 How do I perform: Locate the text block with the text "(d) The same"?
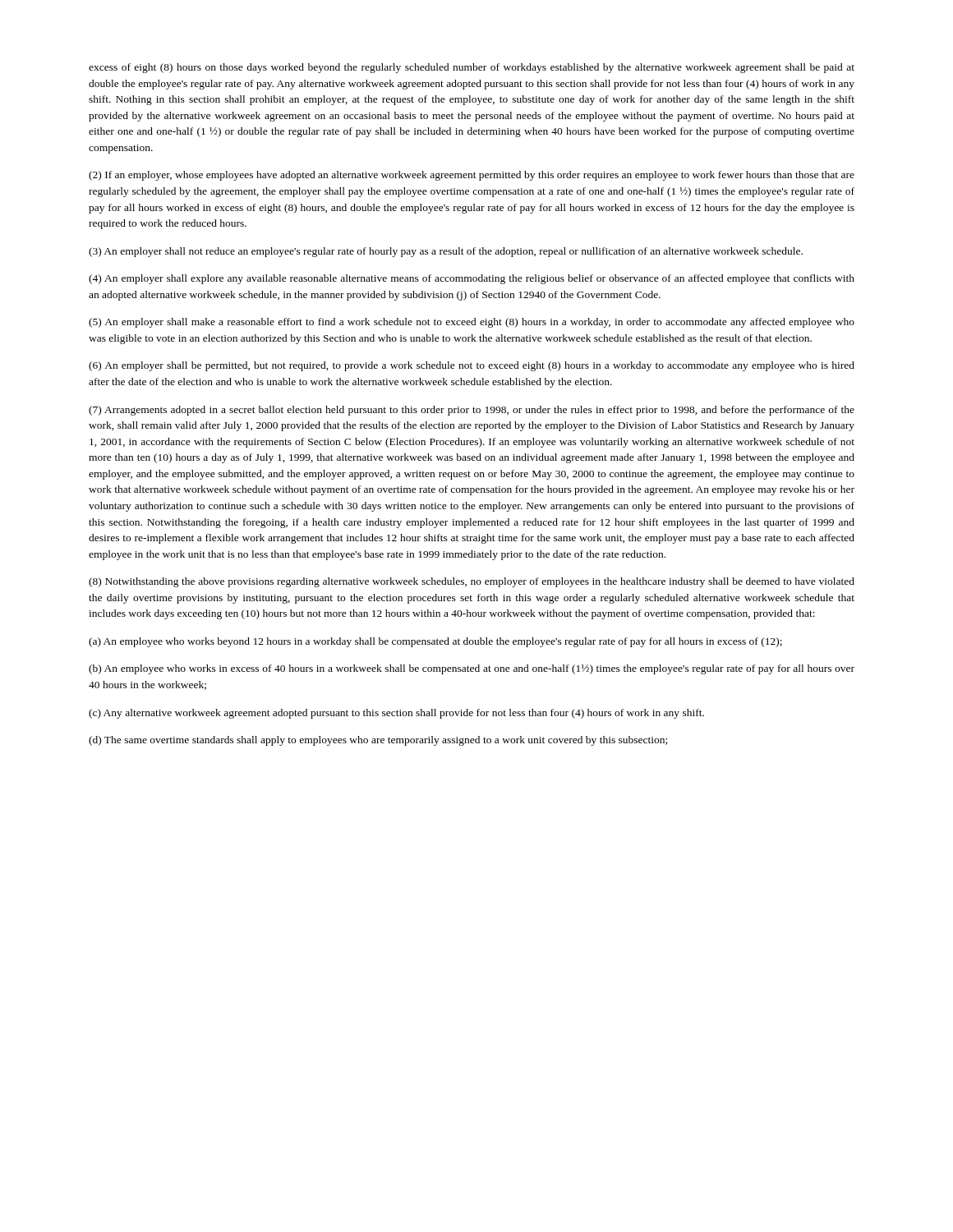(378, 740)
